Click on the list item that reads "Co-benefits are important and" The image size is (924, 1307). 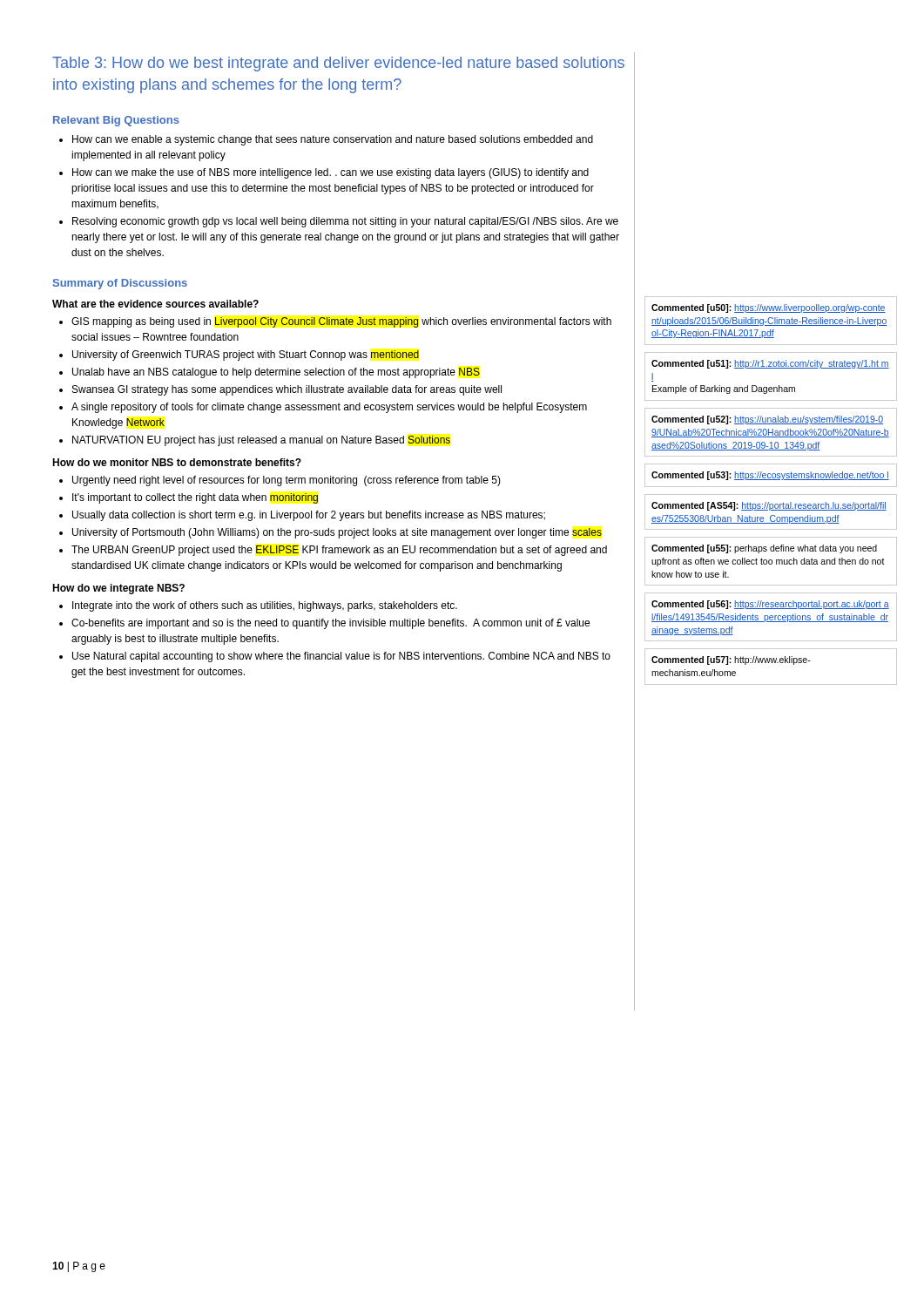pos(331,631)
